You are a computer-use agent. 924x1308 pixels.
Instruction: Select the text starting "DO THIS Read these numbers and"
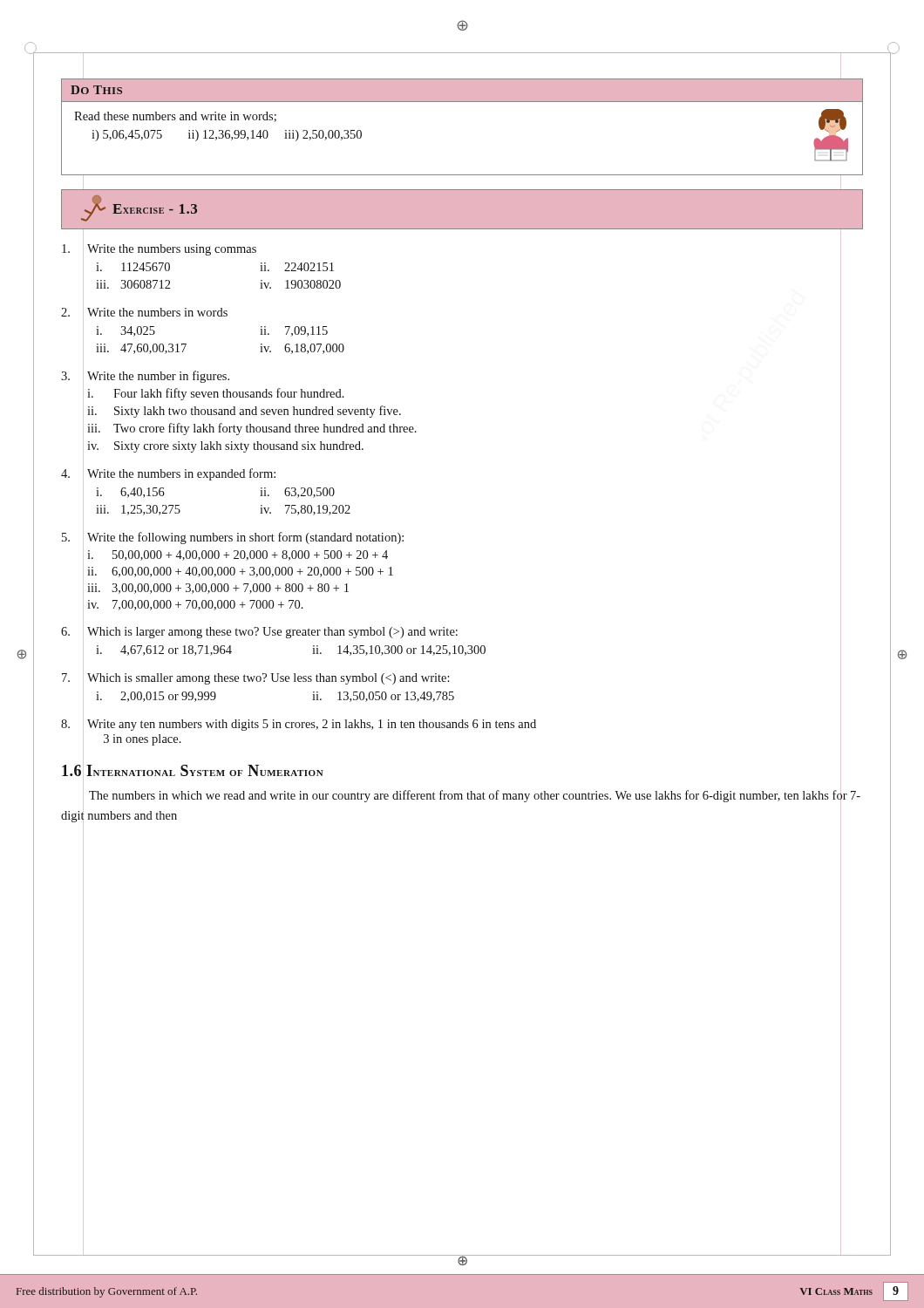462,127
